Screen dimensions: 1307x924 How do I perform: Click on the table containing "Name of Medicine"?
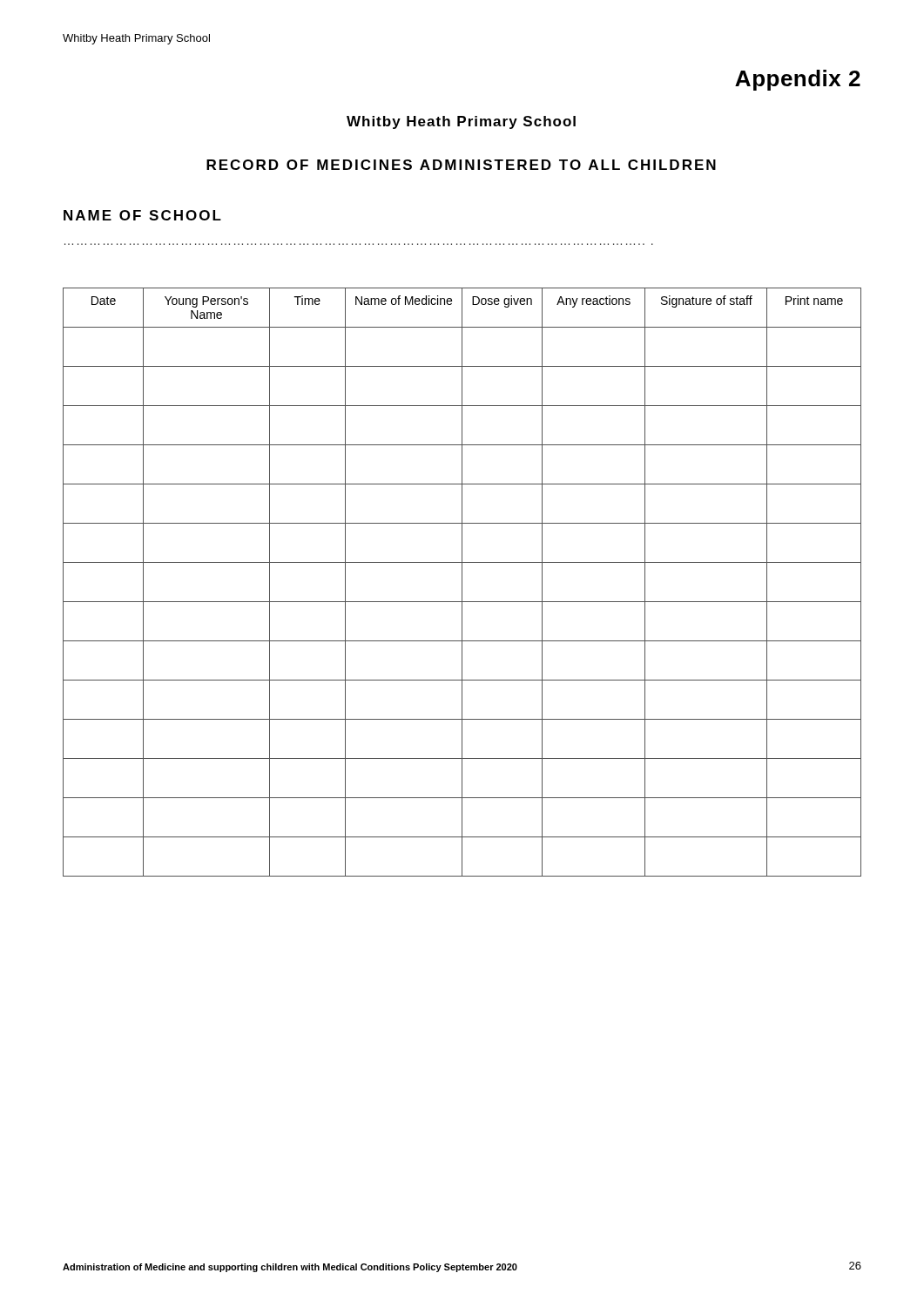[462, 582]
